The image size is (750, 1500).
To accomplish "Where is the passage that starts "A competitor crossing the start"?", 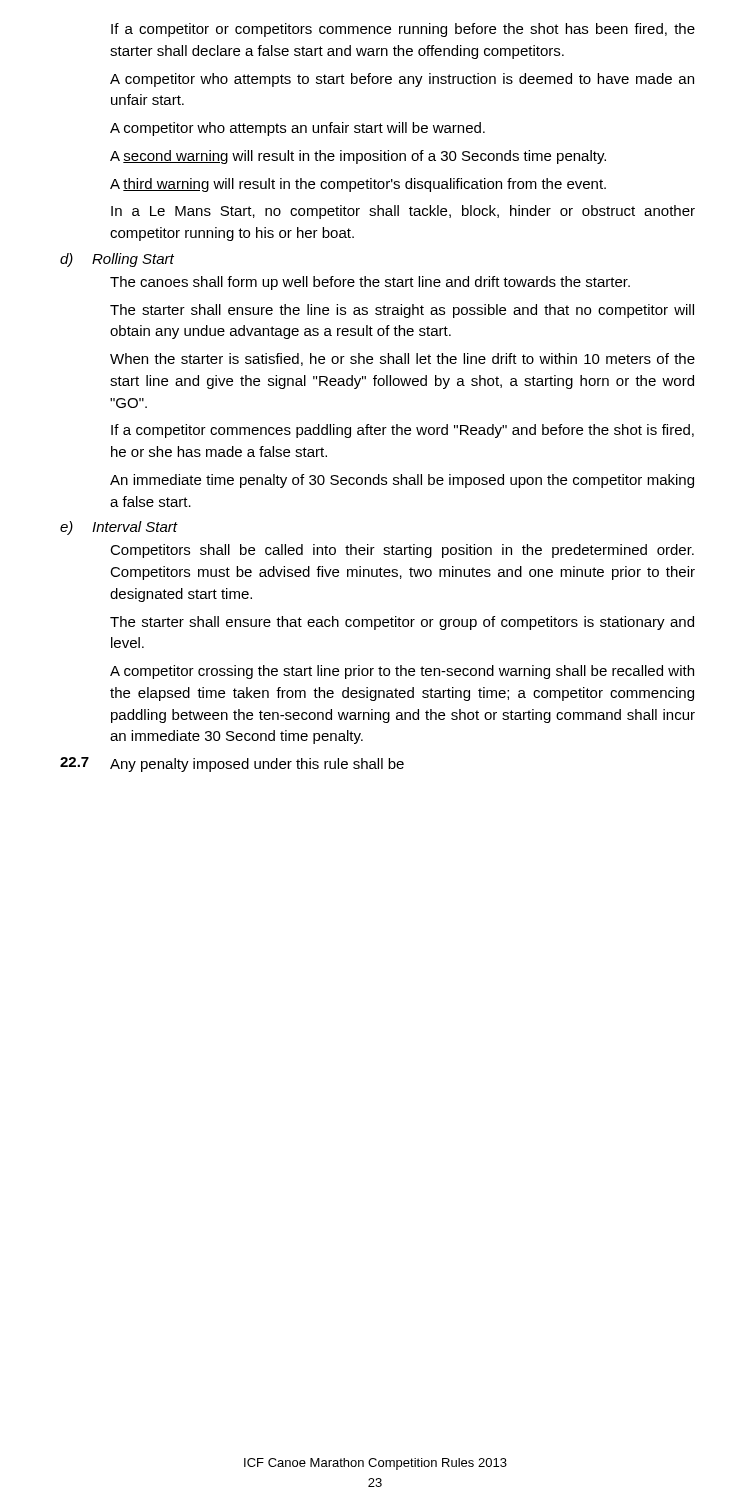I will point(403,703).
